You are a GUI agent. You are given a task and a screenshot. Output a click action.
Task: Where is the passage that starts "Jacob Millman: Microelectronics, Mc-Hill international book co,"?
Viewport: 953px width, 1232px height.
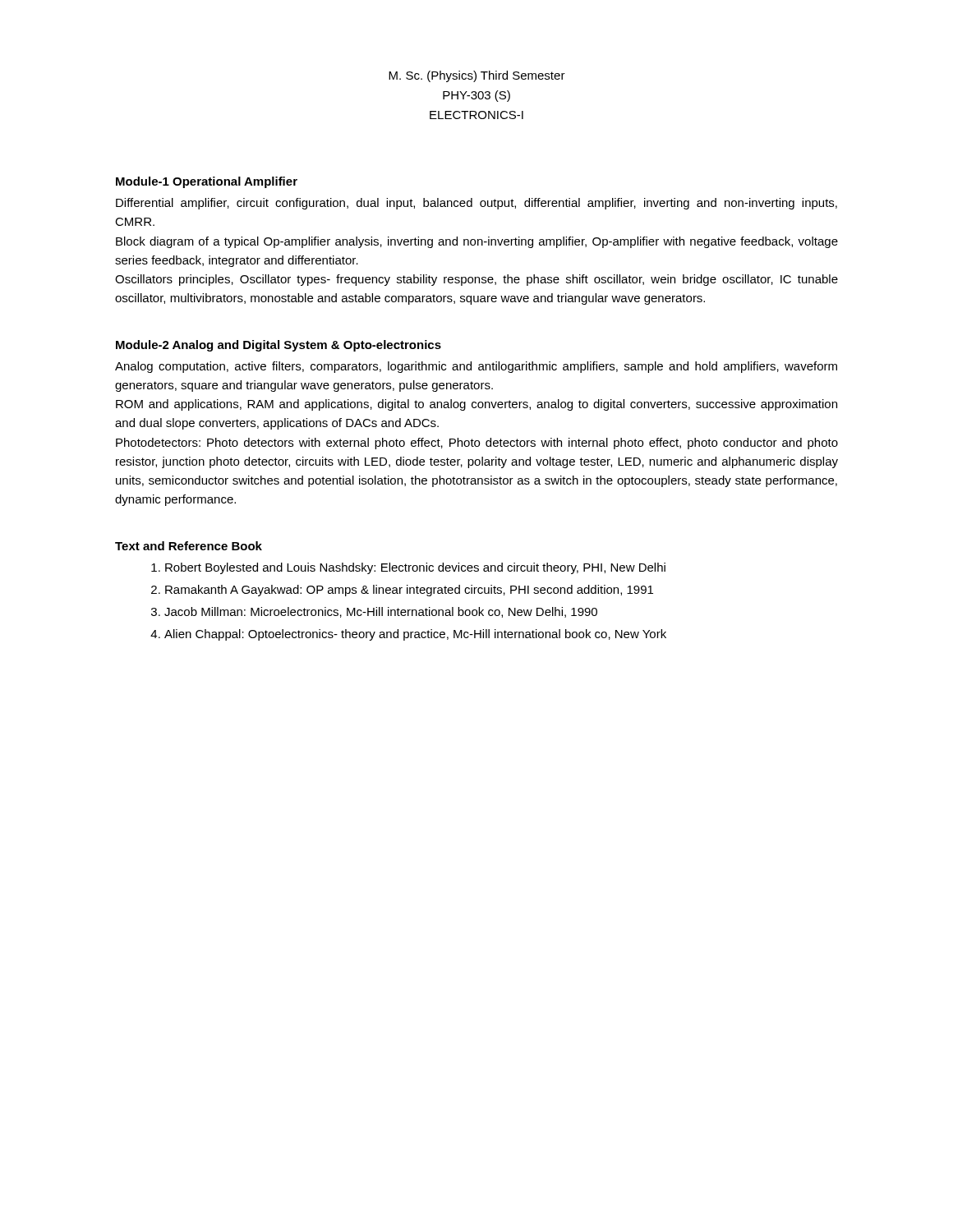[381, 612]
